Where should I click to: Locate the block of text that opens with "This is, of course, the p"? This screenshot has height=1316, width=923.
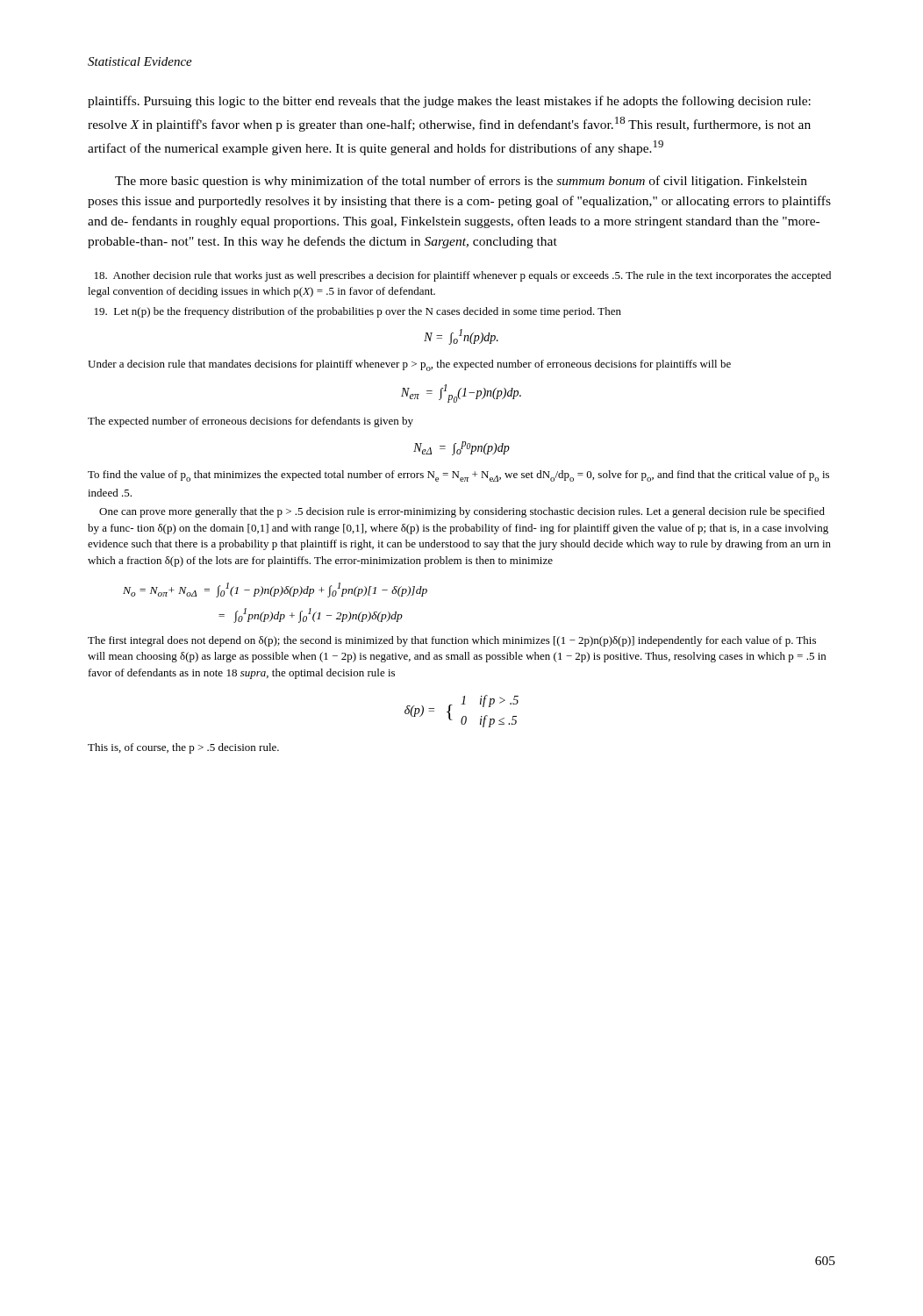[183, 748]
